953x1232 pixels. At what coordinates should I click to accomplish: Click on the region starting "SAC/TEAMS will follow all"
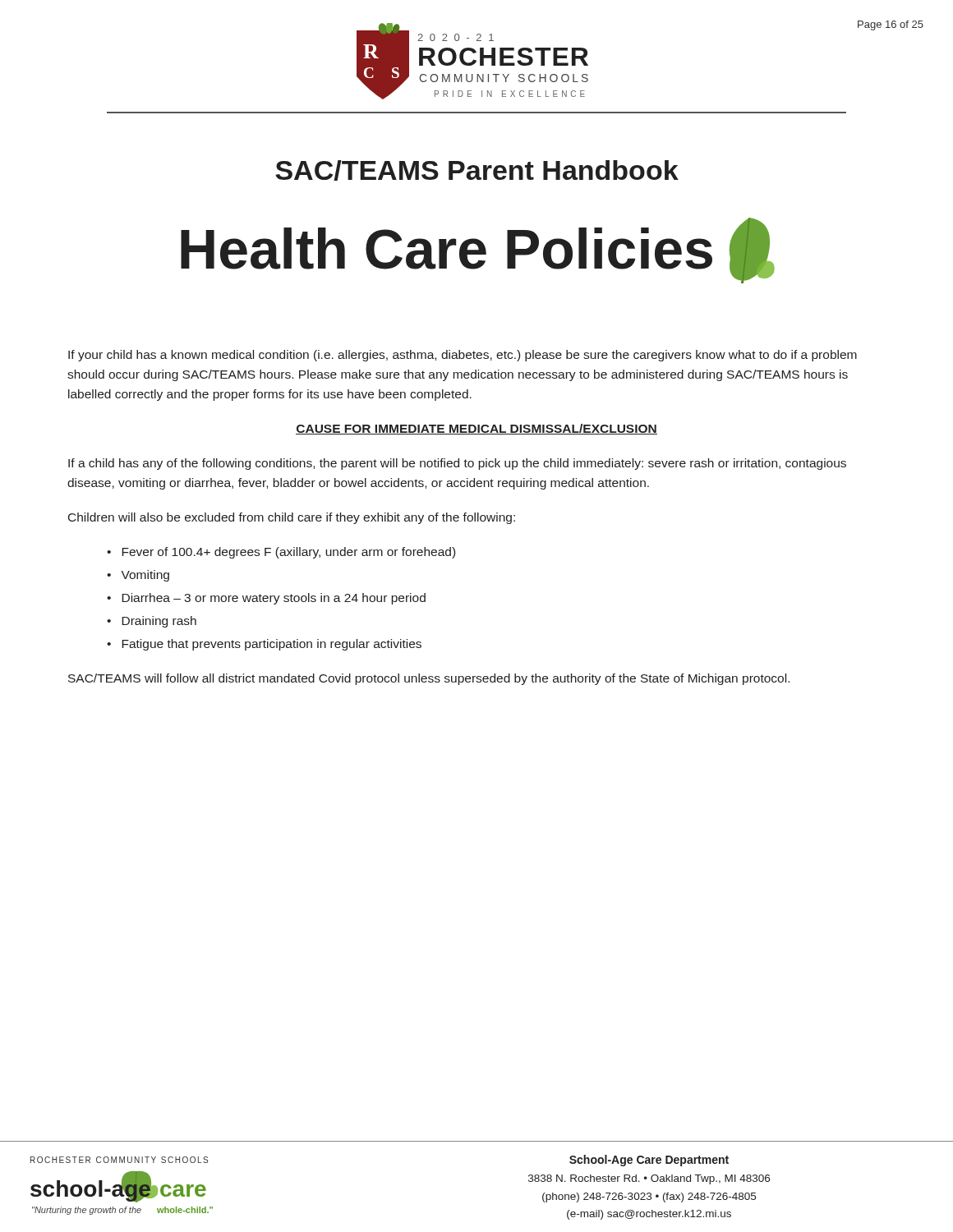click(429, 678)
